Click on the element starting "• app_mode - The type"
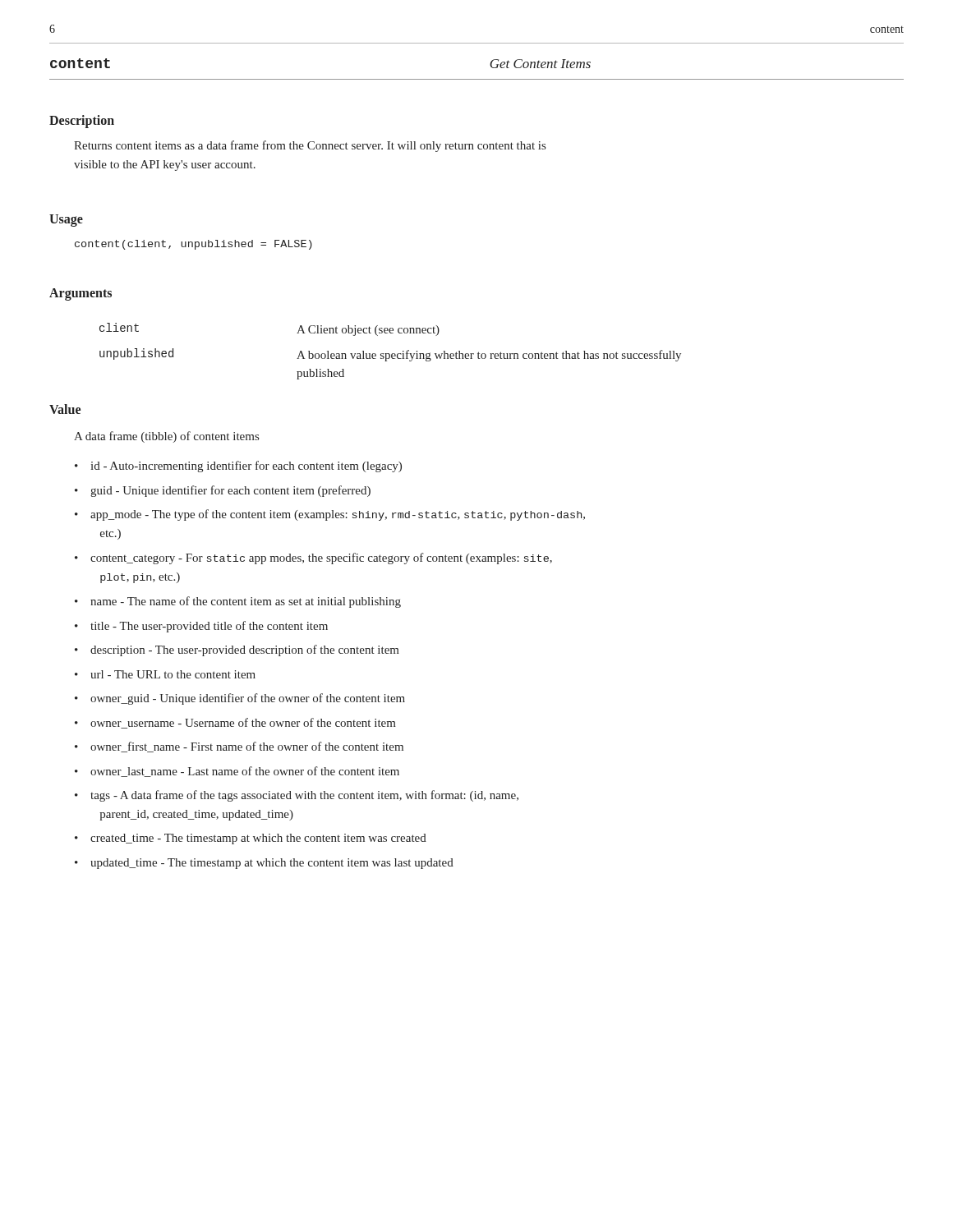 [330, 522]
